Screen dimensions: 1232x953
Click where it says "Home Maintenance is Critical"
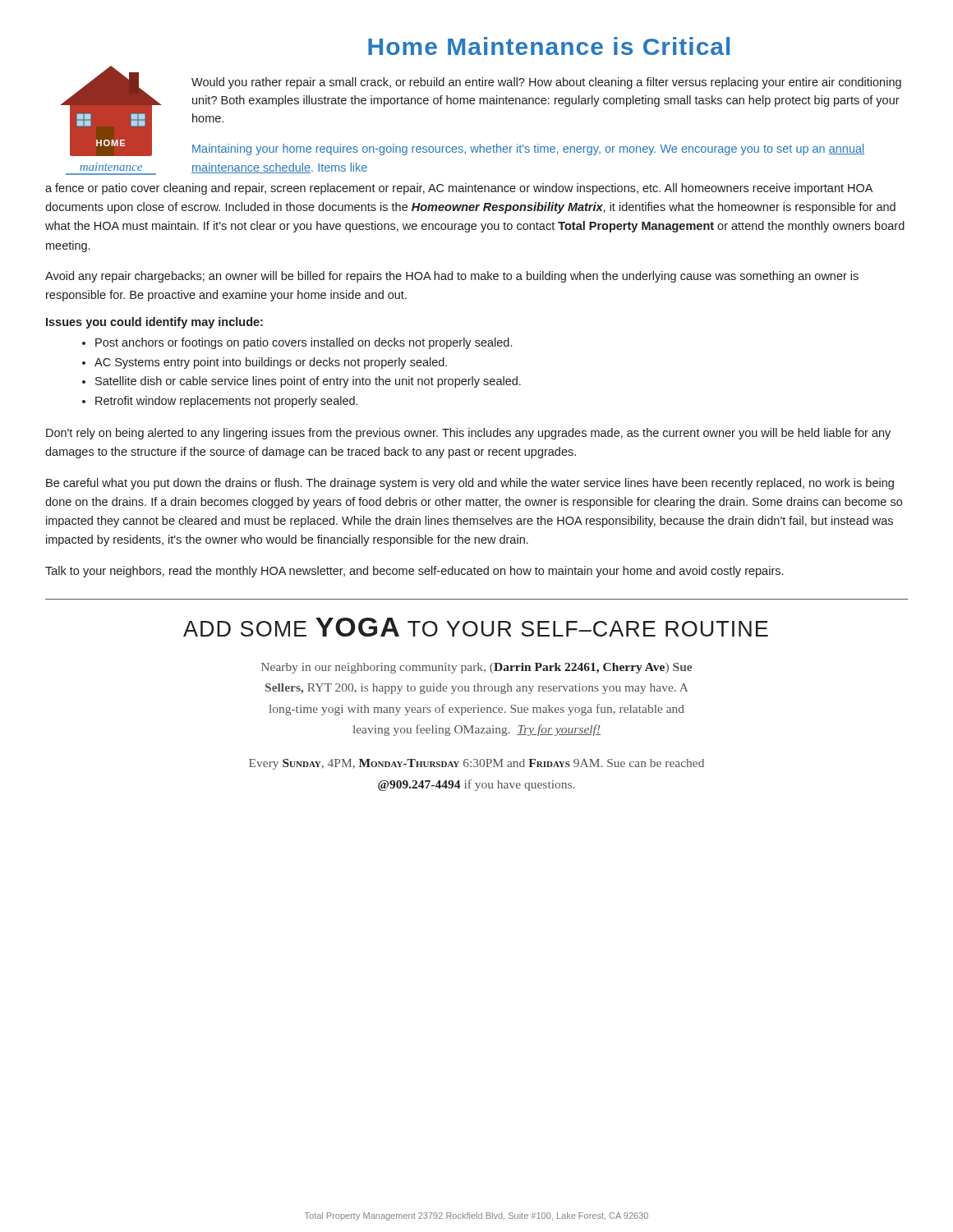(x=550, y=47)
